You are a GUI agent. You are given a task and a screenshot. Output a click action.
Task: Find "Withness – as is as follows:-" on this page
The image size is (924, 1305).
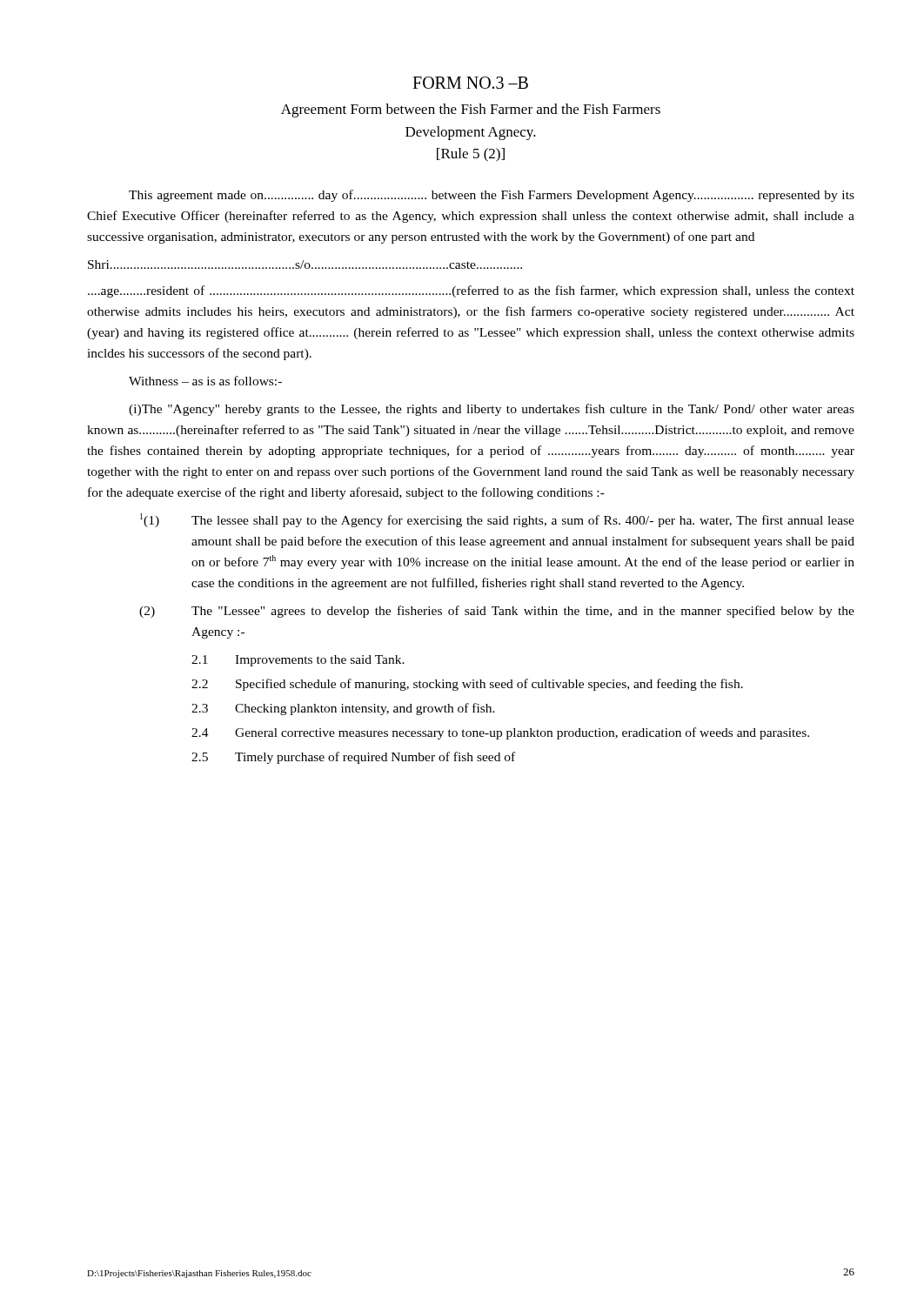tap(205, 381)
